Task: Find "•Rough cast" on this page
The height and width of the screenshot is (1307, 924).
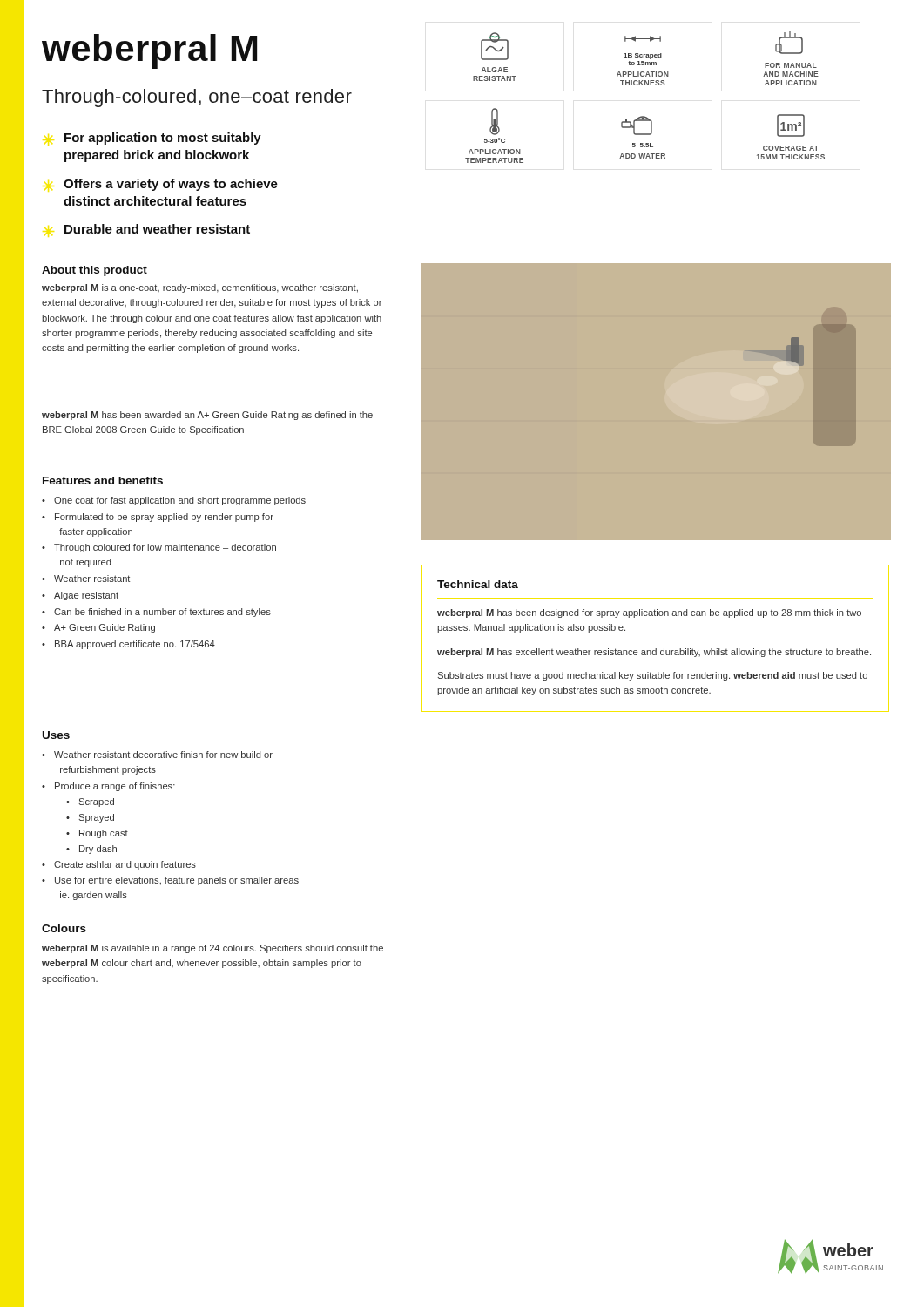Action: pos(97,833)
